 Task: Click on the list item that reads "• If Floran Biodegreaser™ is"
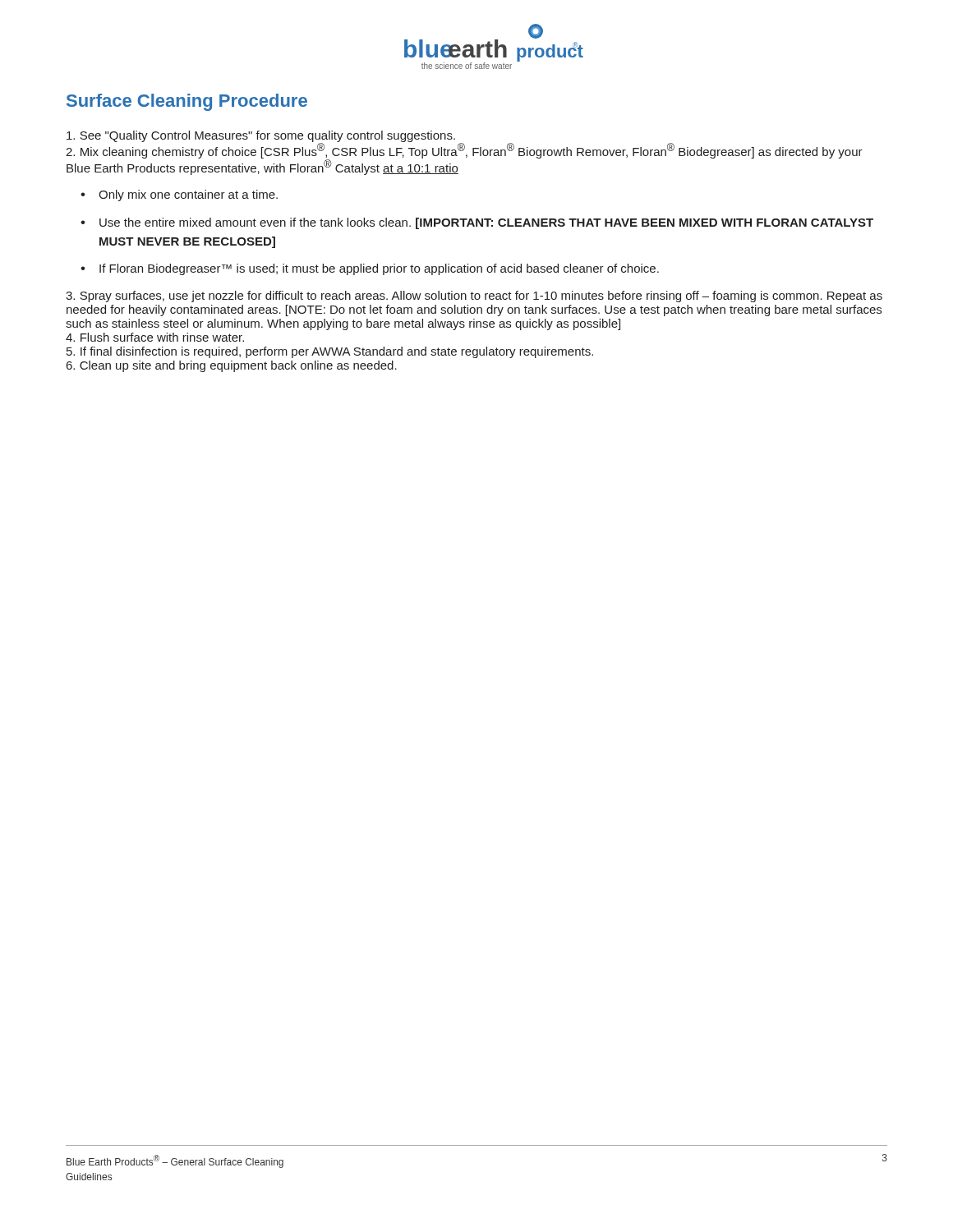pos(484,269)
